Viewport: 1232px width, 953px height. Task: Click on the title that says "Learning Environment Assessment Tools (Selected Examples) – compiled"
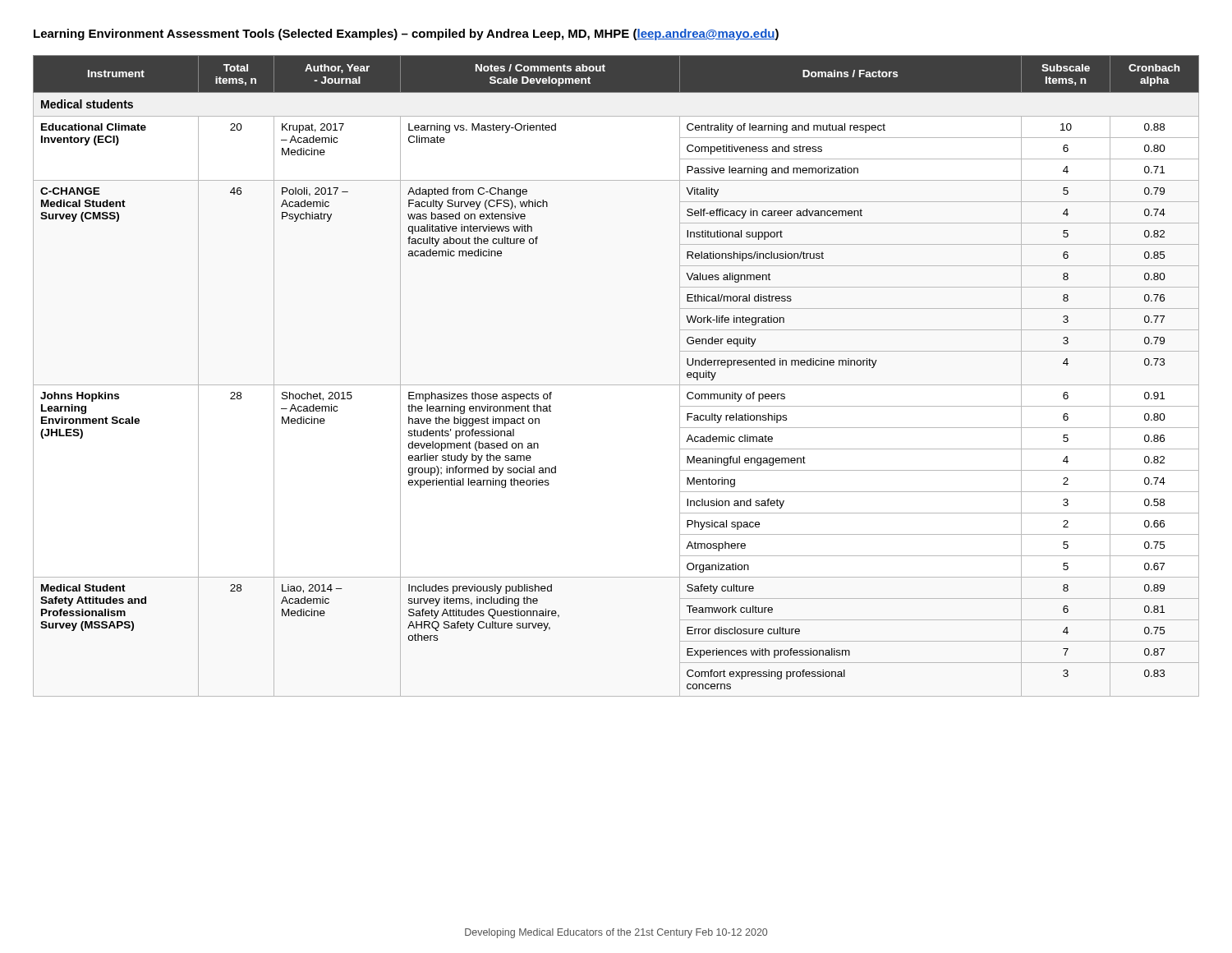click(406, 33)
